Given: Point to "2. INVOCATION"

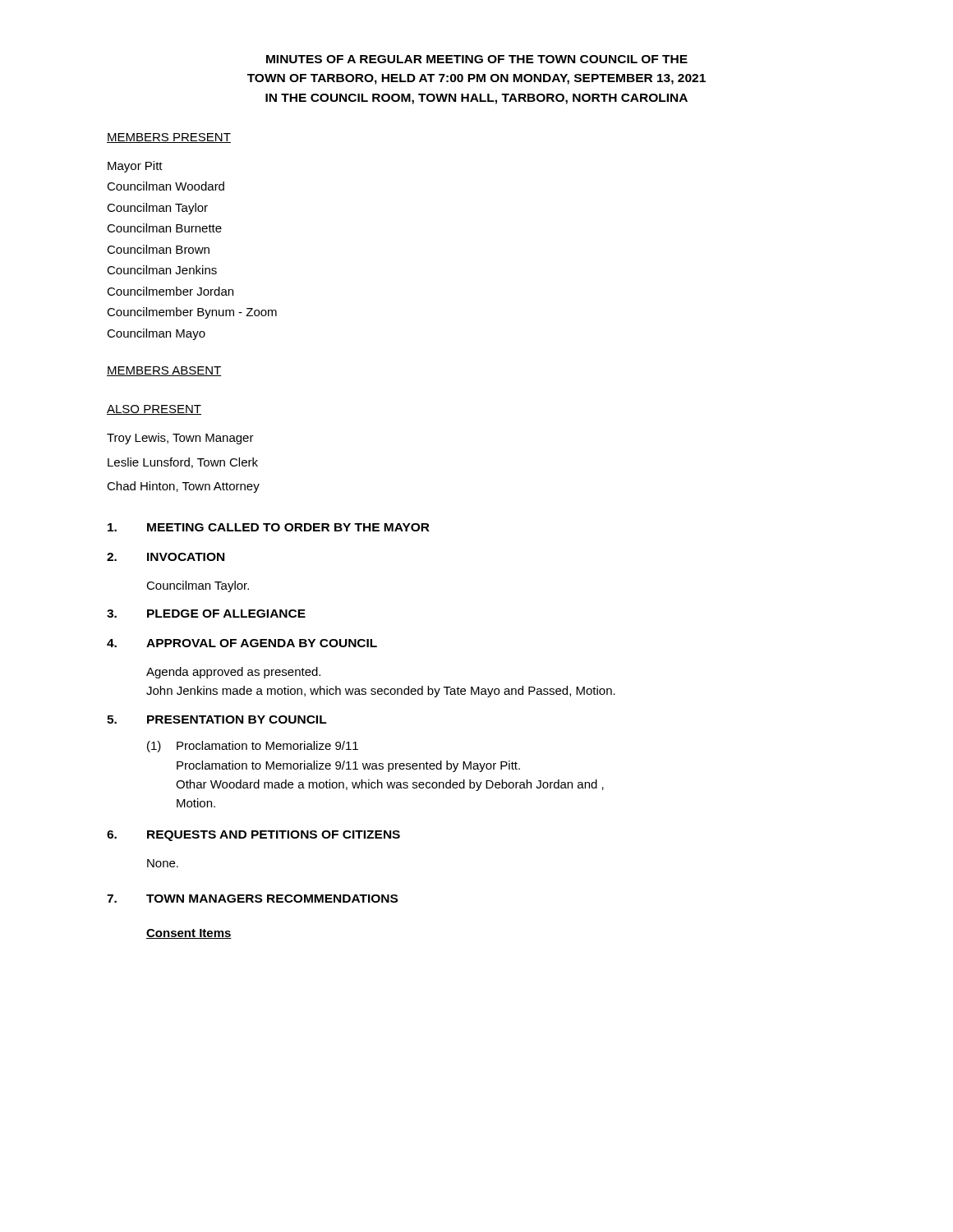Looking at the screenshot, I should point(166,557).
